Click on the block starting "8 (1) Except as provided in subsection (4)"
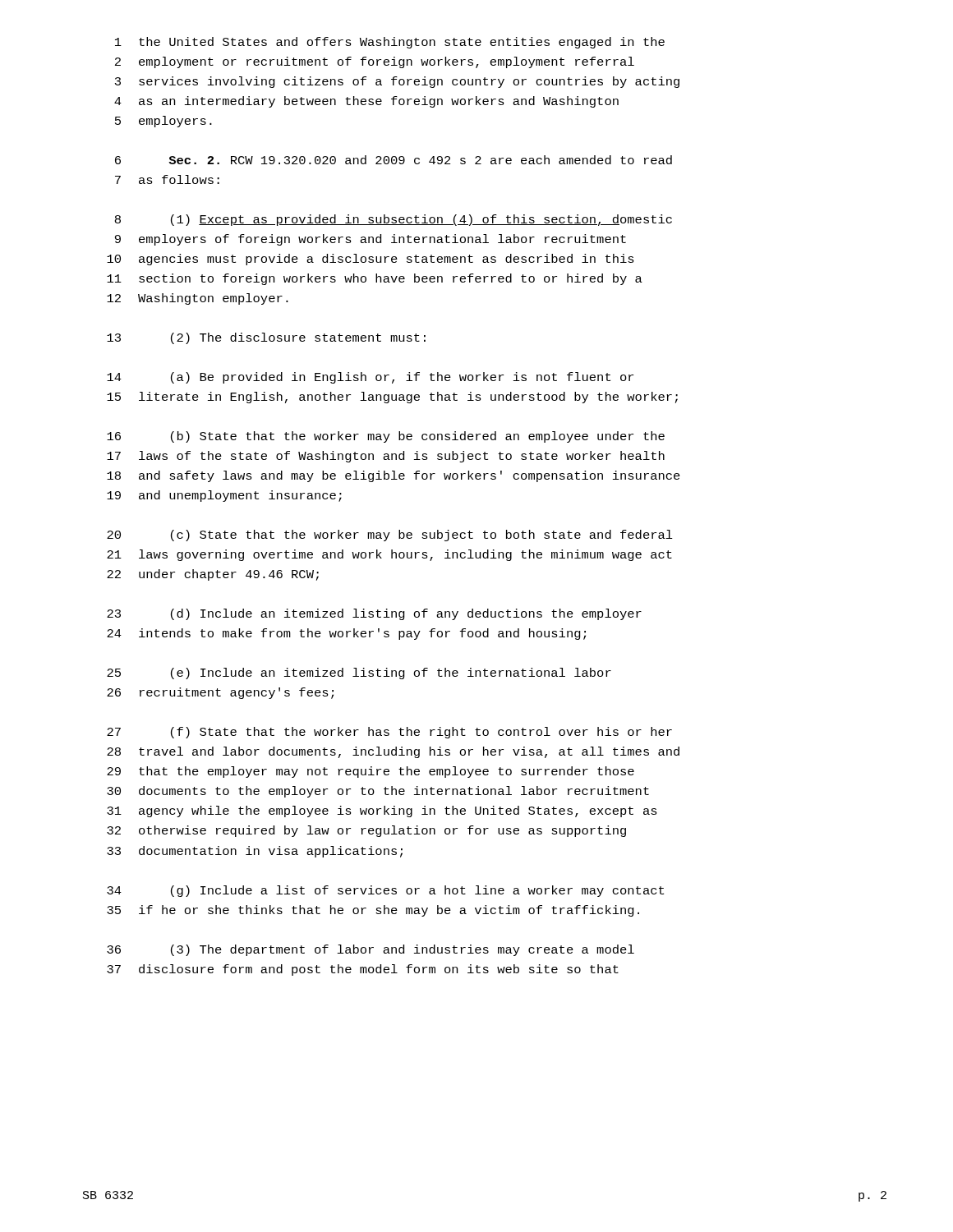The height and width of the screenshot is (1232, 953). point(485,260)
